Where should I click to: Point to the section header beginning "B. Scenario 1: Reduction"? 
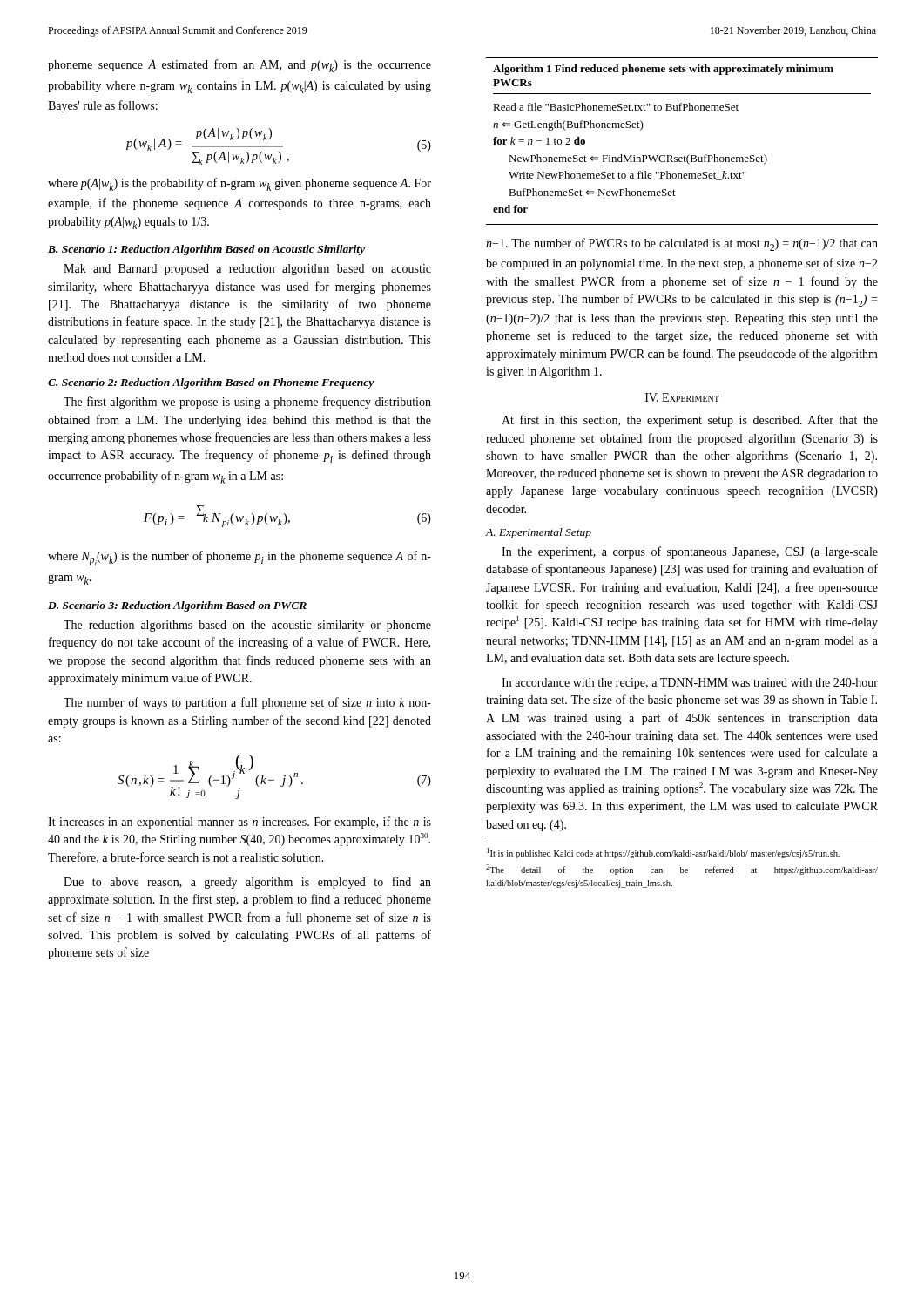coord(206,249)
